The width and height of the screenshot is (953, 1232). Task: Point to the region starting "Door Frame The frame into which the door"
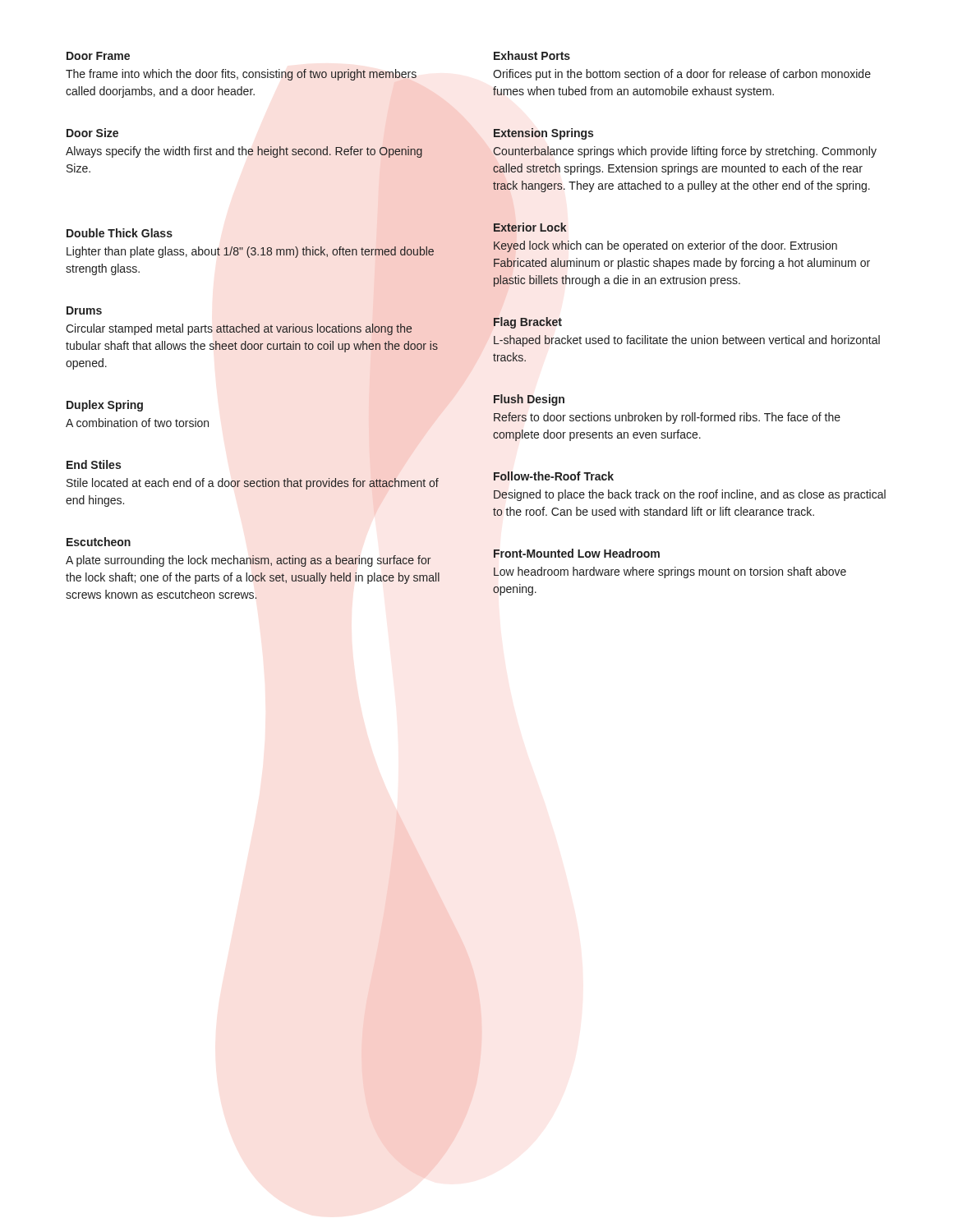coord(255,73)
